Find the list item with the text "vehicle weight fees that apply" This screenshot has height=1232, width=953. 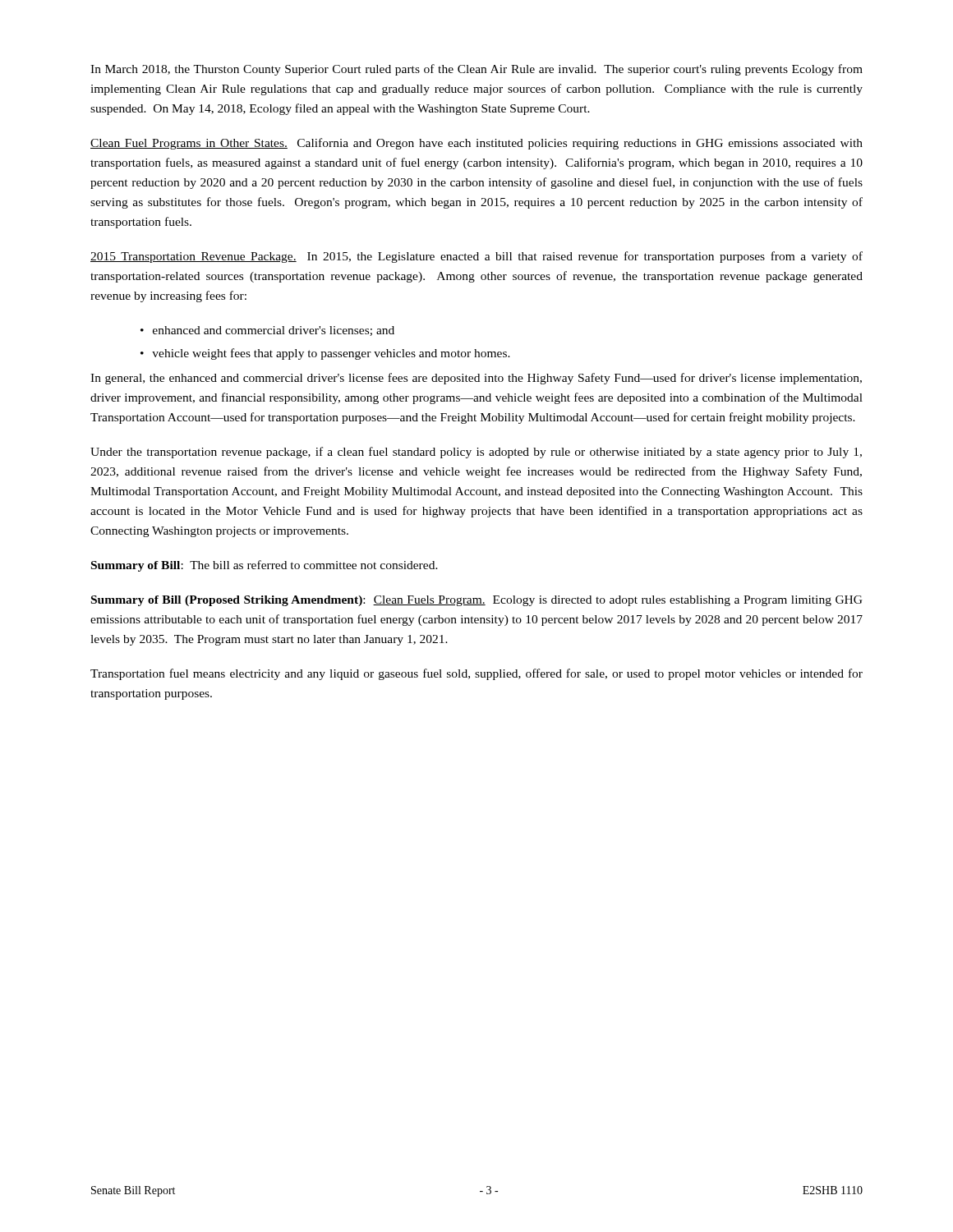coord(331,353)
